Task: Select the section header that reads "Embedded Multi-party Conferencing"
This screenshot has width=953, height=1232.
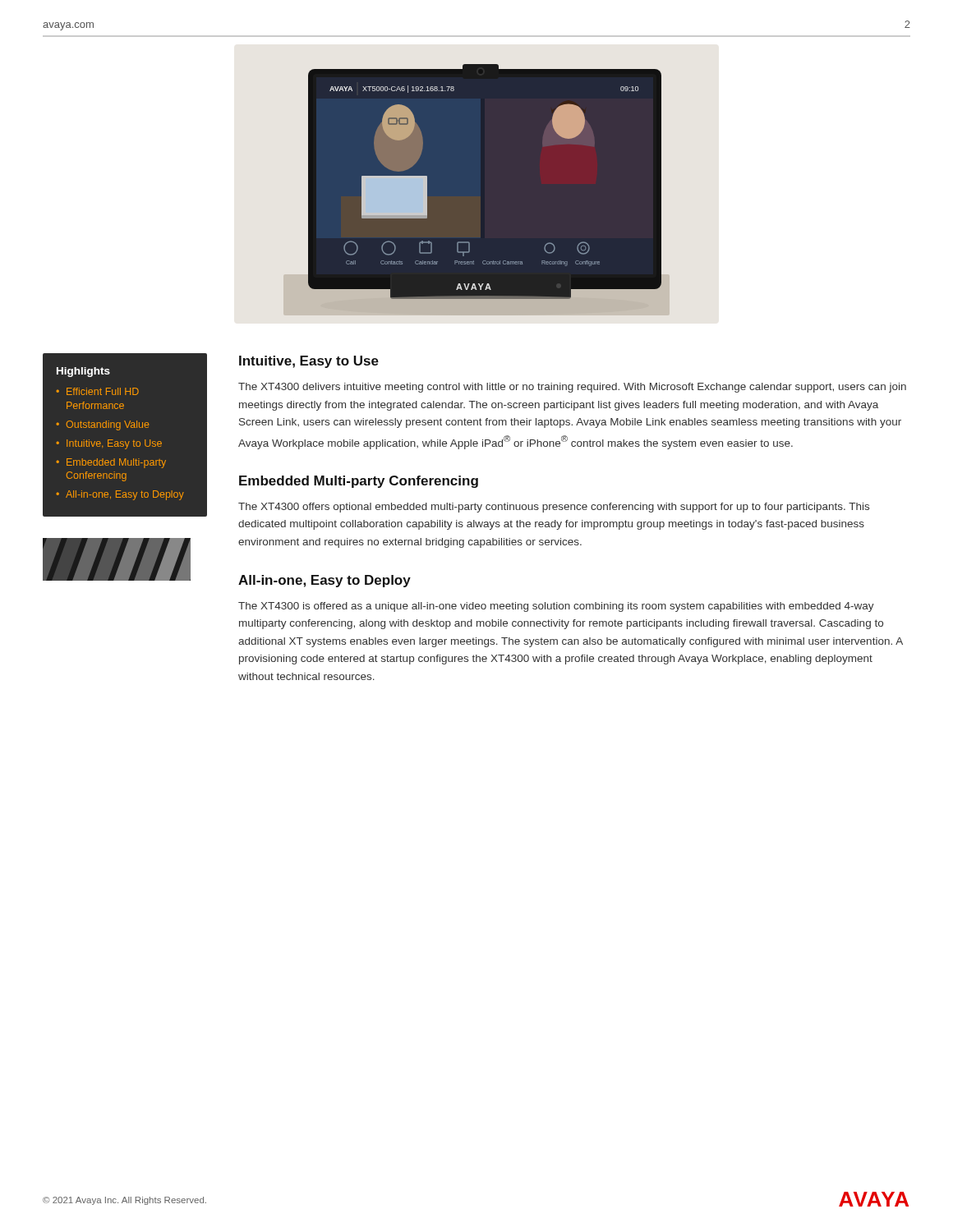Action: [359, 481]
